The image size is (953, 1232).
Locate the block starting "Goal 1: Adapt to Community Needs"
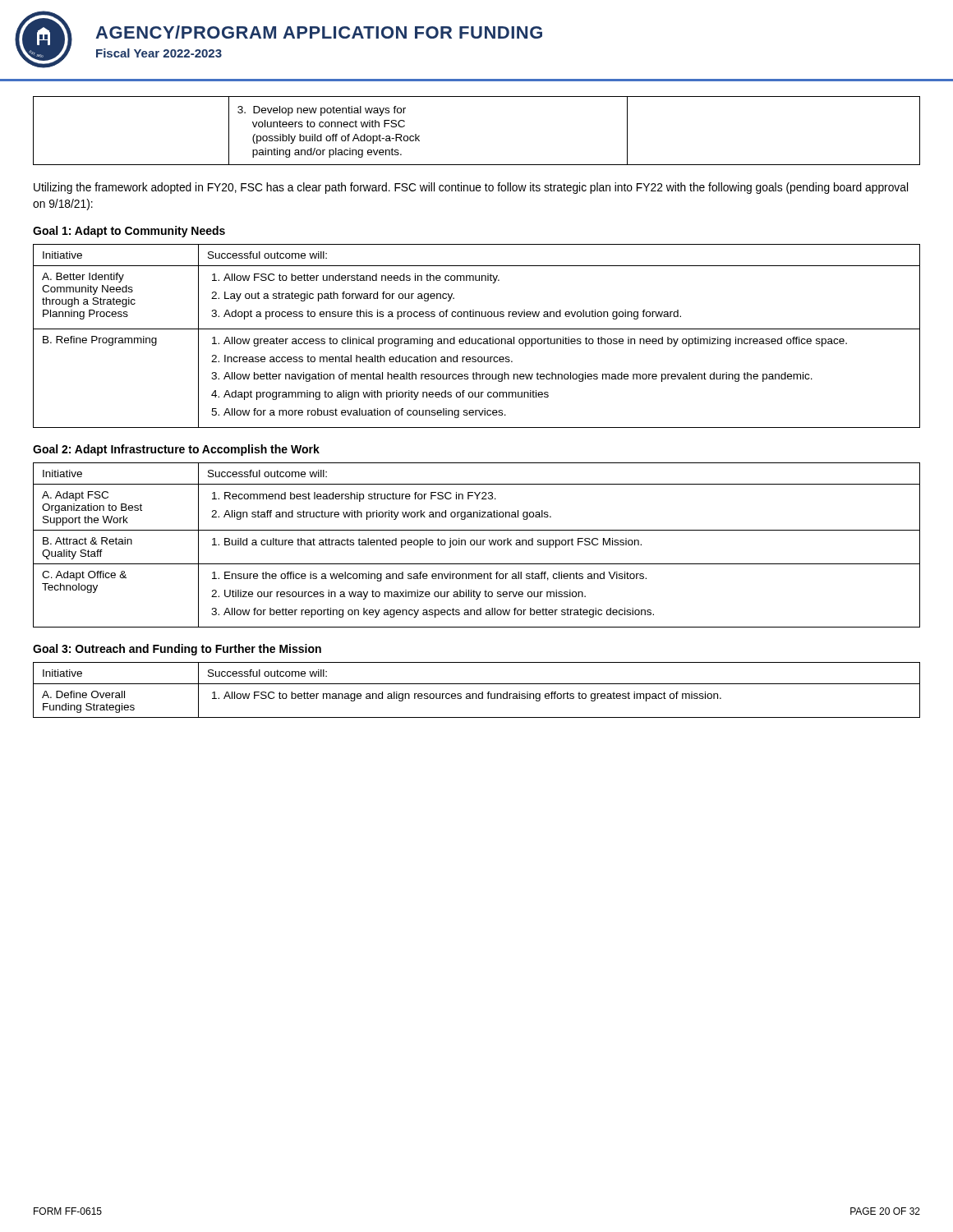pos(129,231)
